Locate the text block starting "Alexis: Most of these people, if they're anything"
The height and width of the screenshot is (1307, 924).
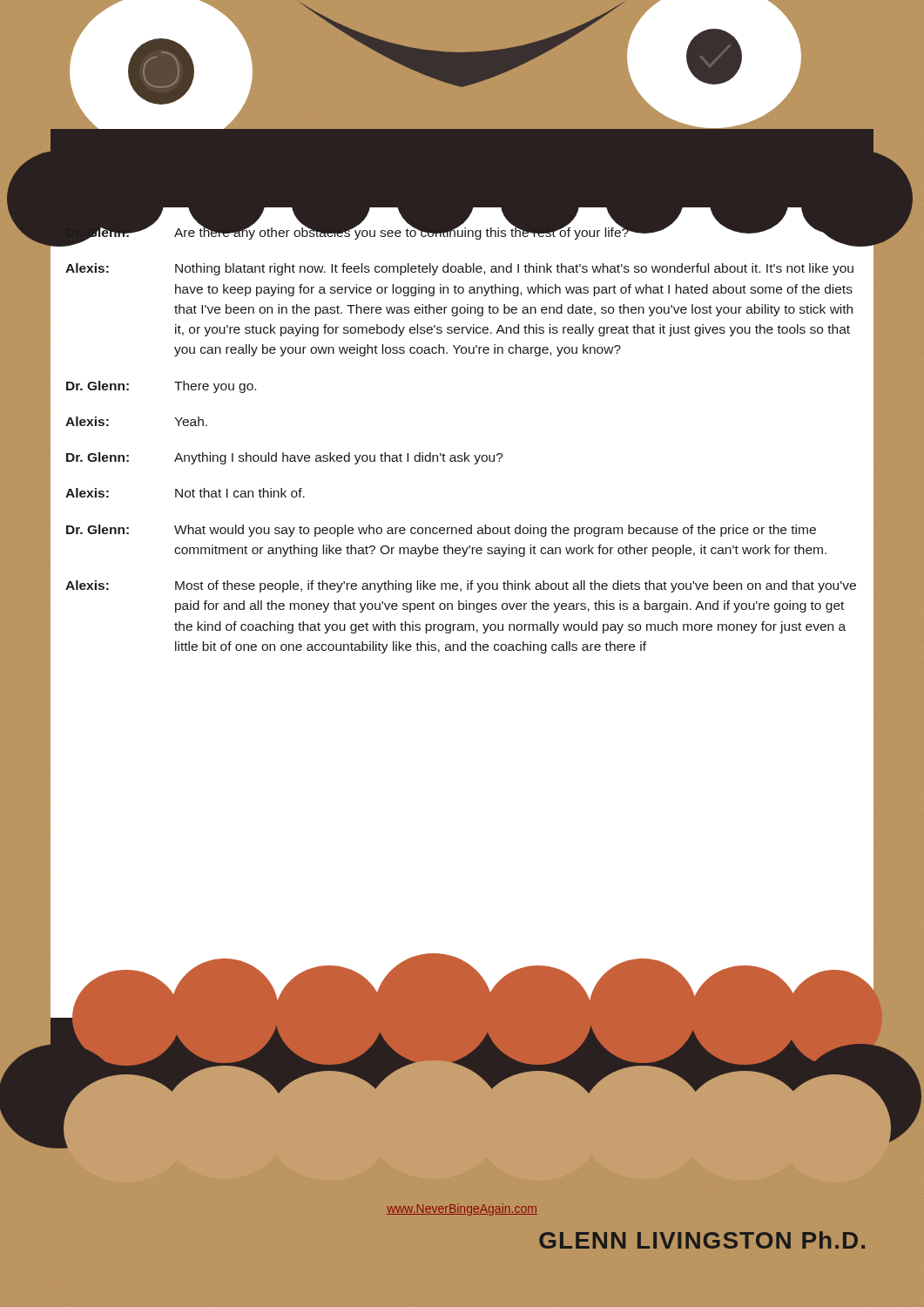(462, 616)
